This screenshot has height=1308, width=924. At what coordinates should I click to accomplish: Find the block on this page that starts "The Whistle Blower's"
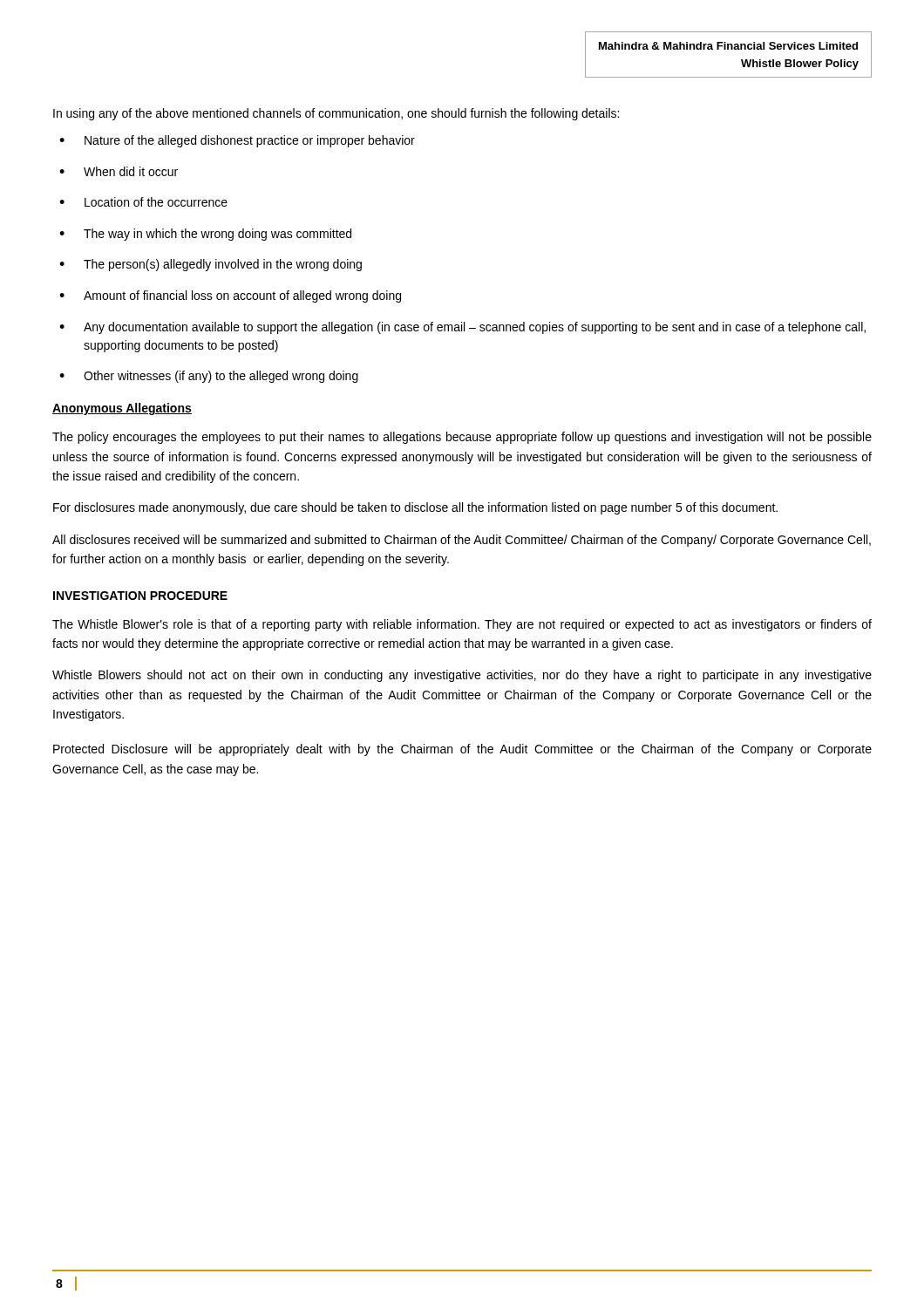pyautogui.click(x=462, y=634)
